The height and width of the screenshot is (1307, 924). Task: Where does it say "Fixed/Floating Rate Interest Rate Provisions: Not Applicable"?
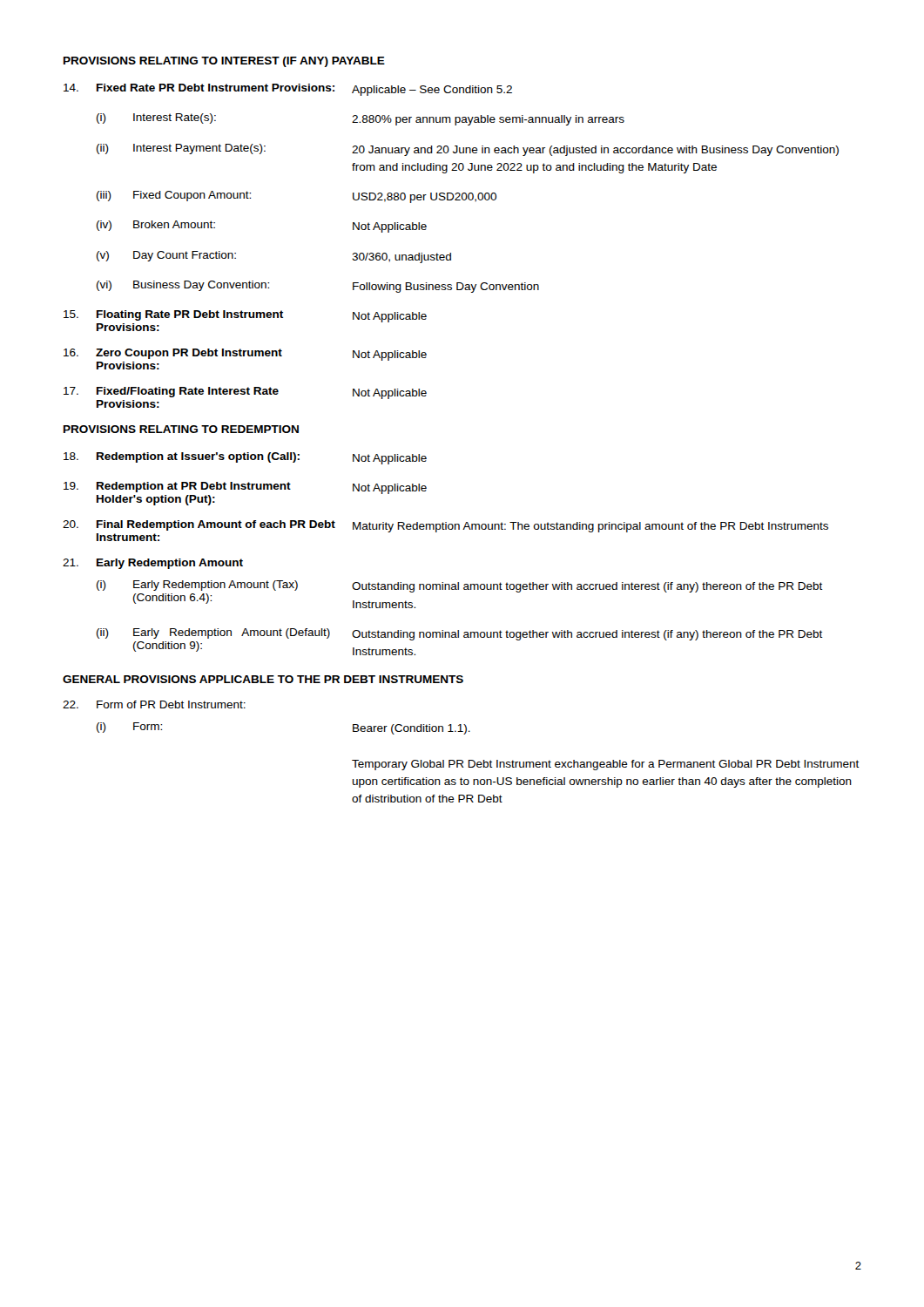[x=245, y=397]
